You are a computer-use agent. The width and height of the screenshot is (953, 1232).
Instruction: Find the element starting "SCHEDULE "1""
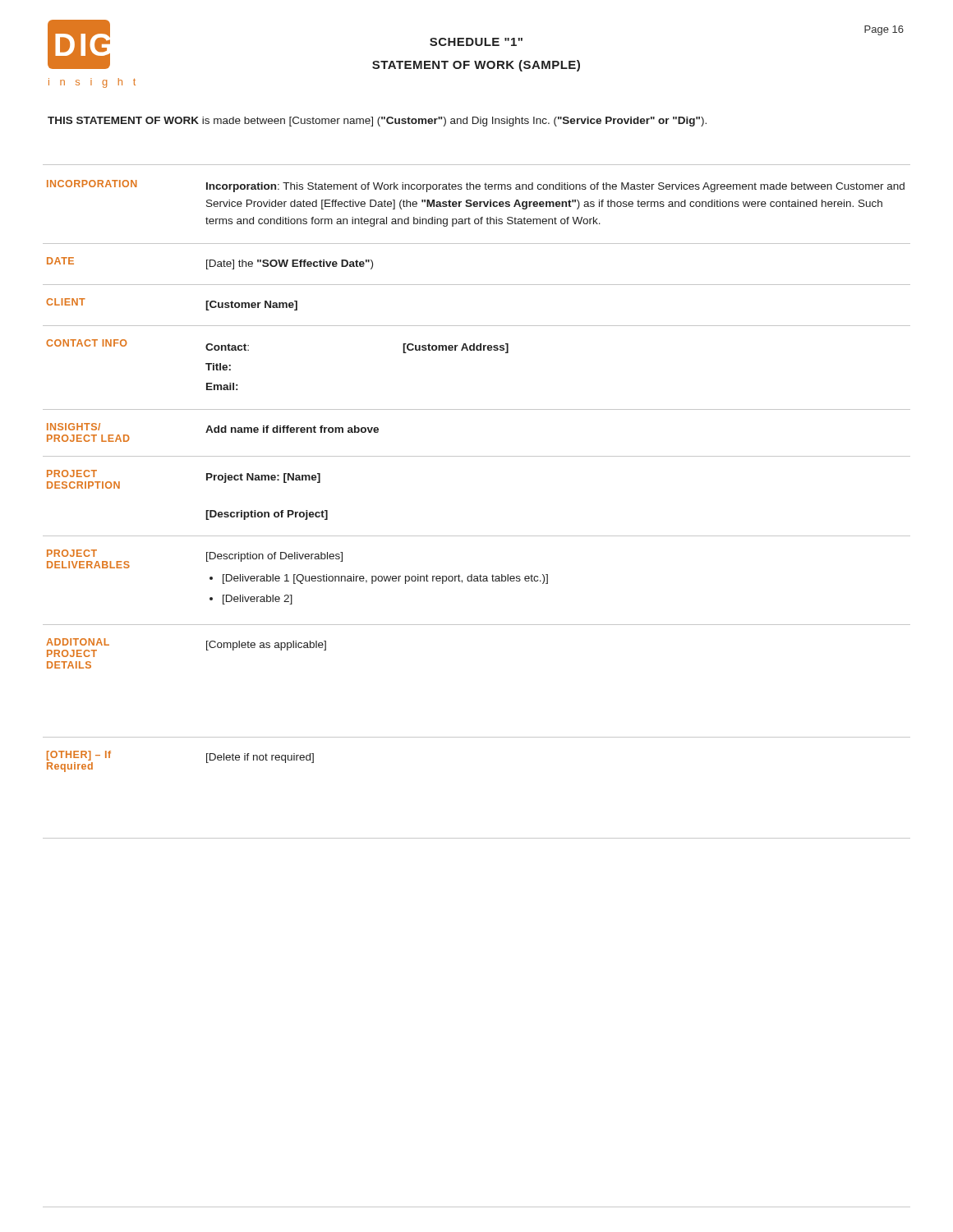coord(476,41)
